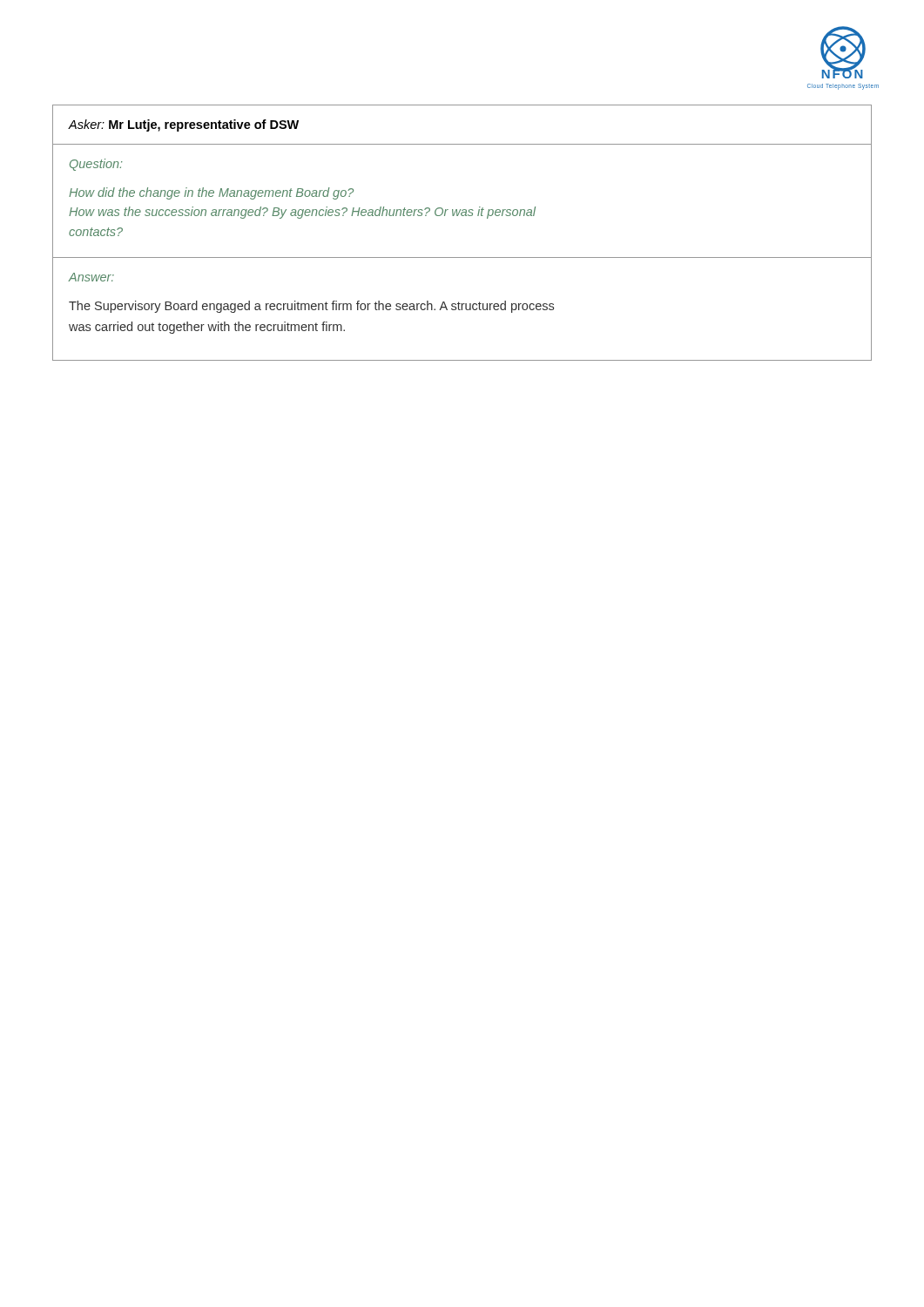Find the logo
Viewport: 924px width, 1307px height.
tap(843, 60)
